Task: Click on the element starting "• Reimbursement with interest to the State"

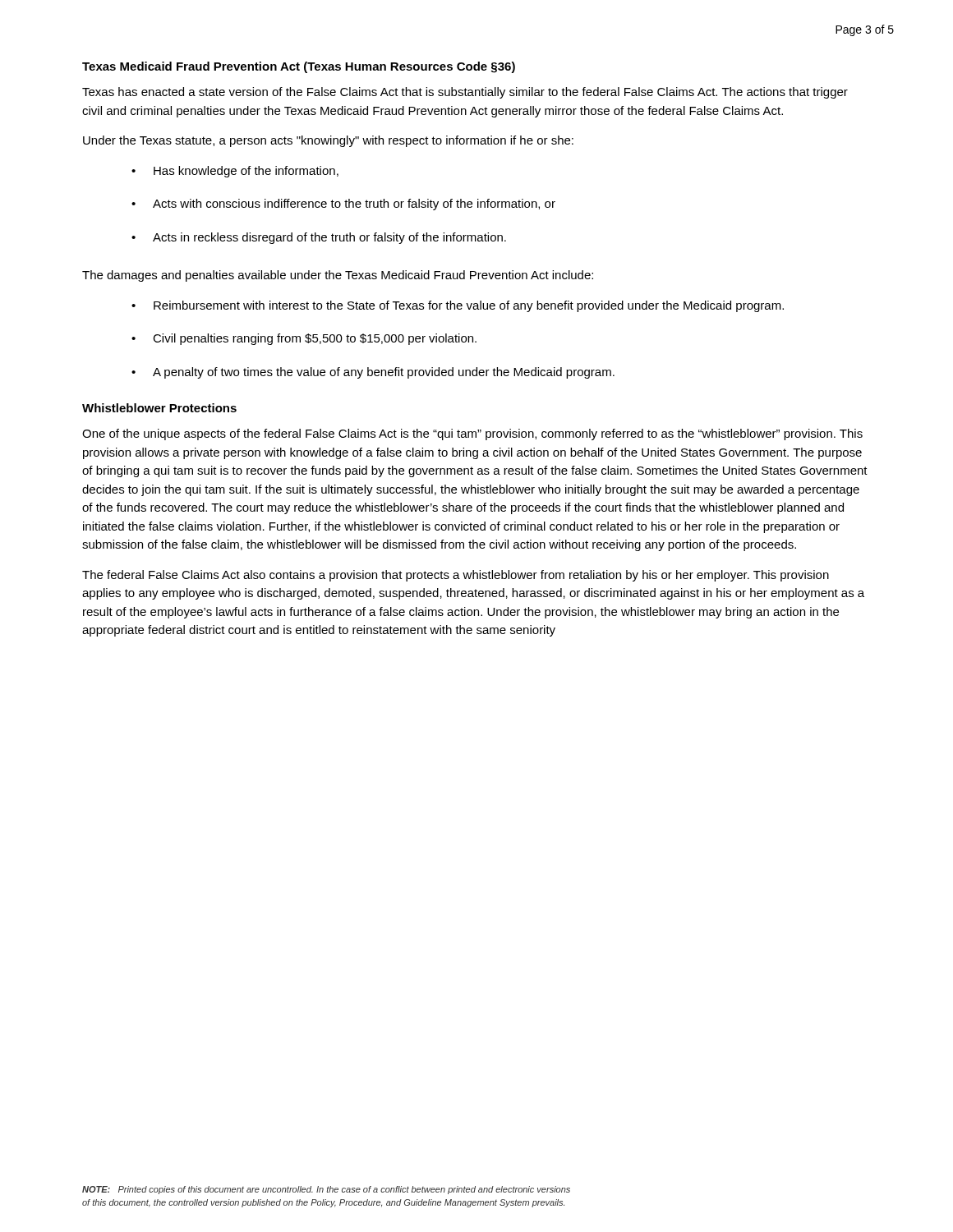Action: tap(501, 305)
